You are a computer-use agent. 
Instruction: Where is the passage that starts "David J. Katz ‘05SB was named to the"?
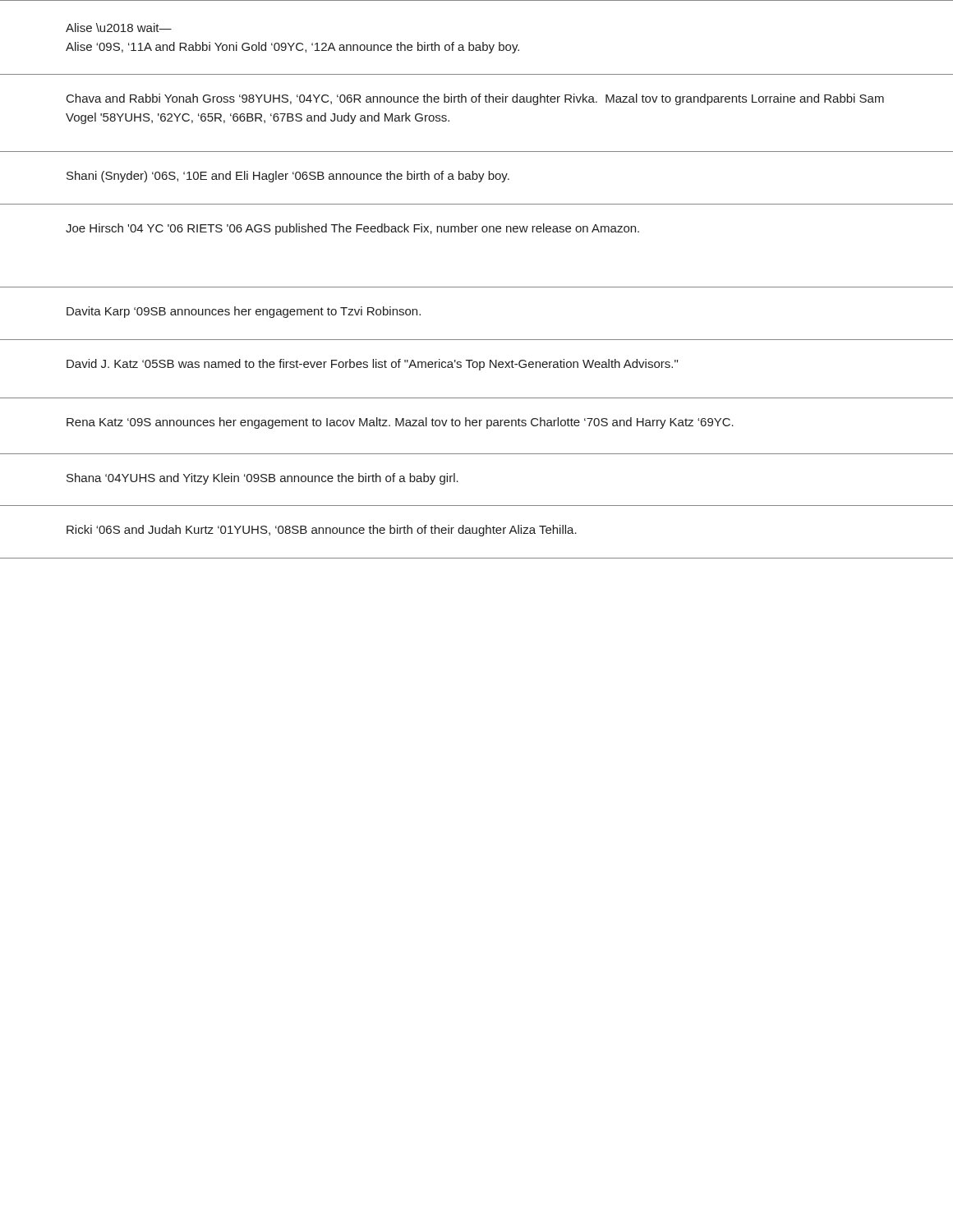(476, 364)
